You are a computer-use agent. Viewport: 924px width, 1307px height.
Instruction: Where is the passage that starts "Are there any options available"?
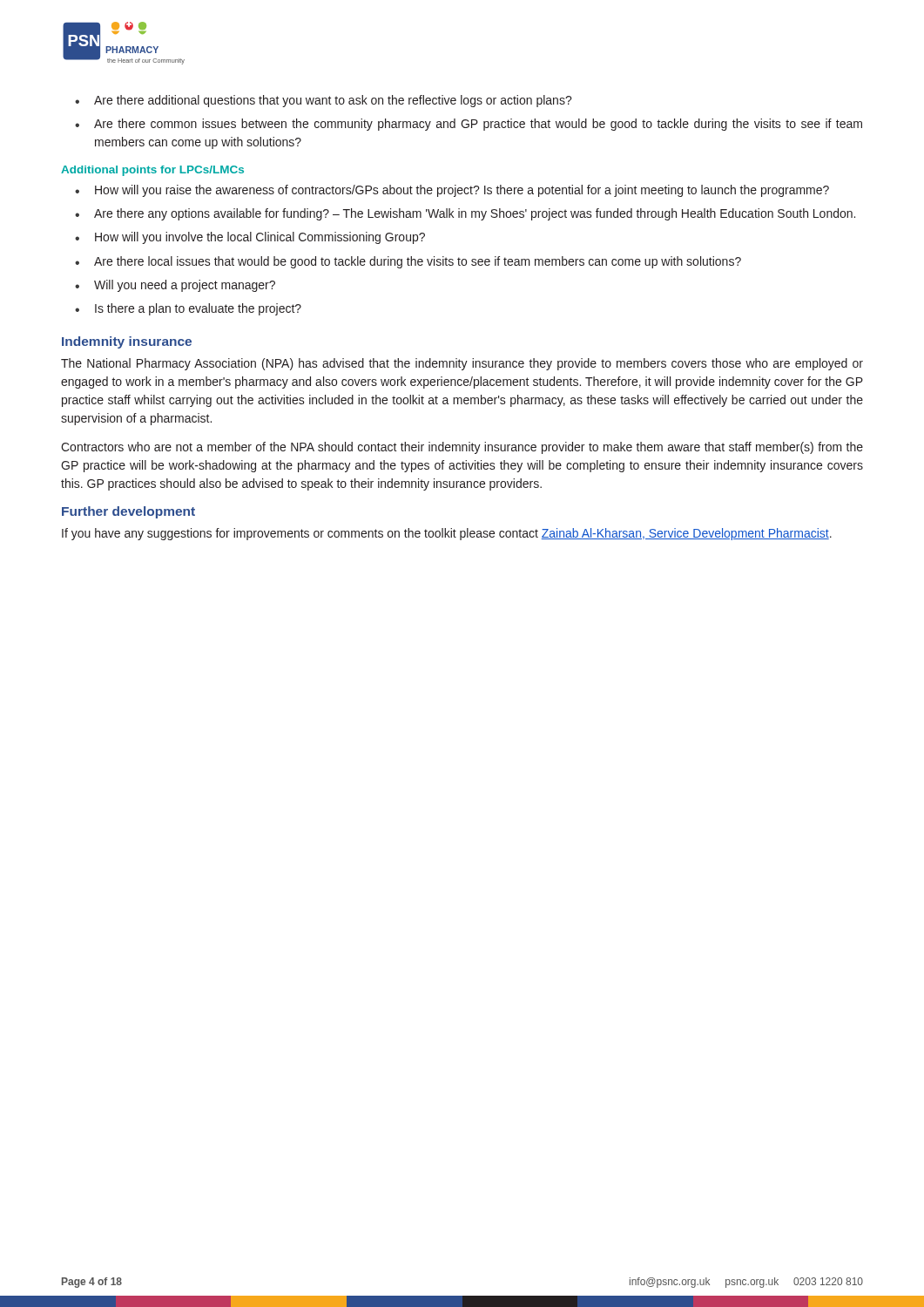[x=475, y=214]
